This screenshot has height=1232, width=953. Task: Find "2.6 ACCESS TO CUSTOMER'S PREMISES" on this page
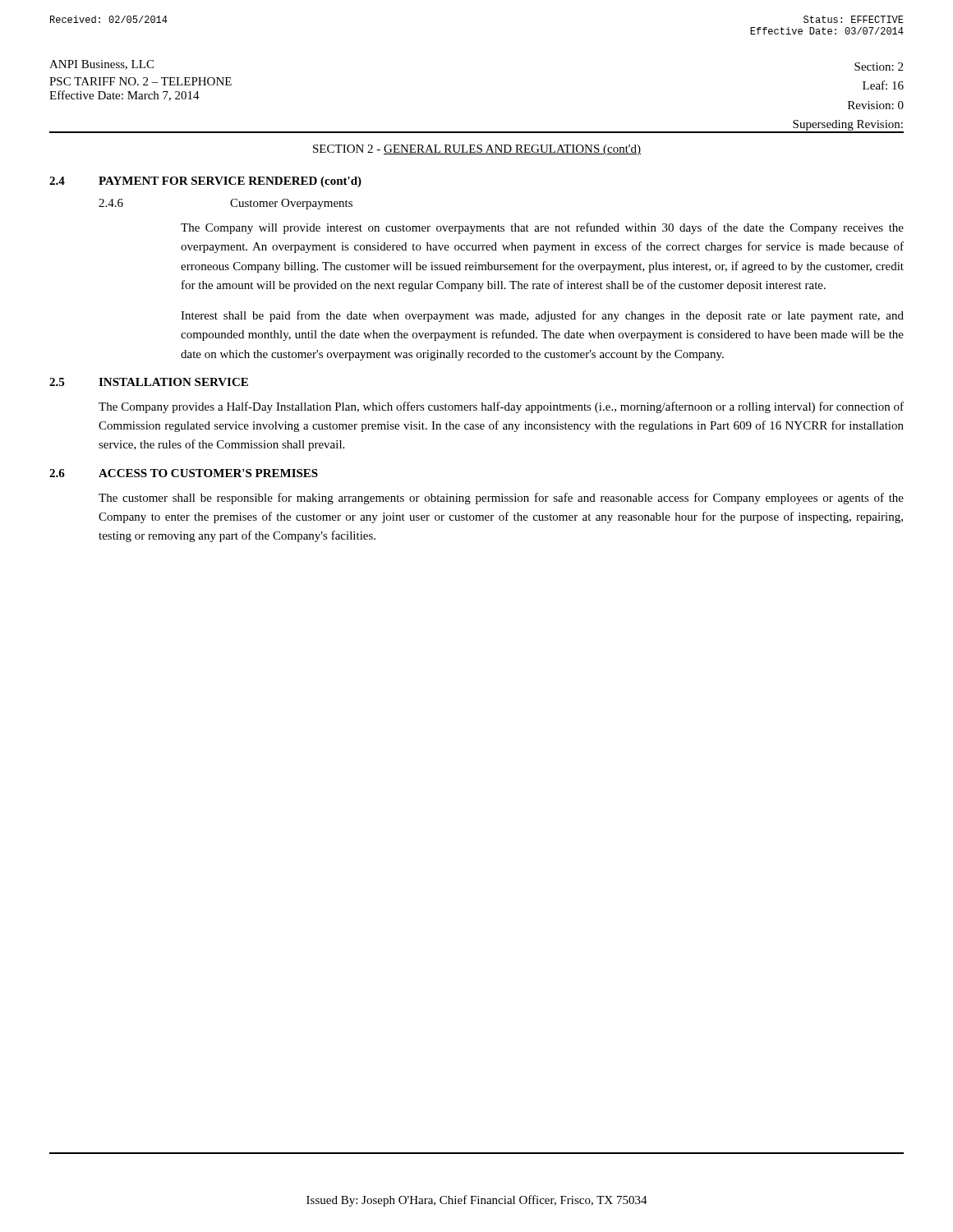(x=184, y=473)
